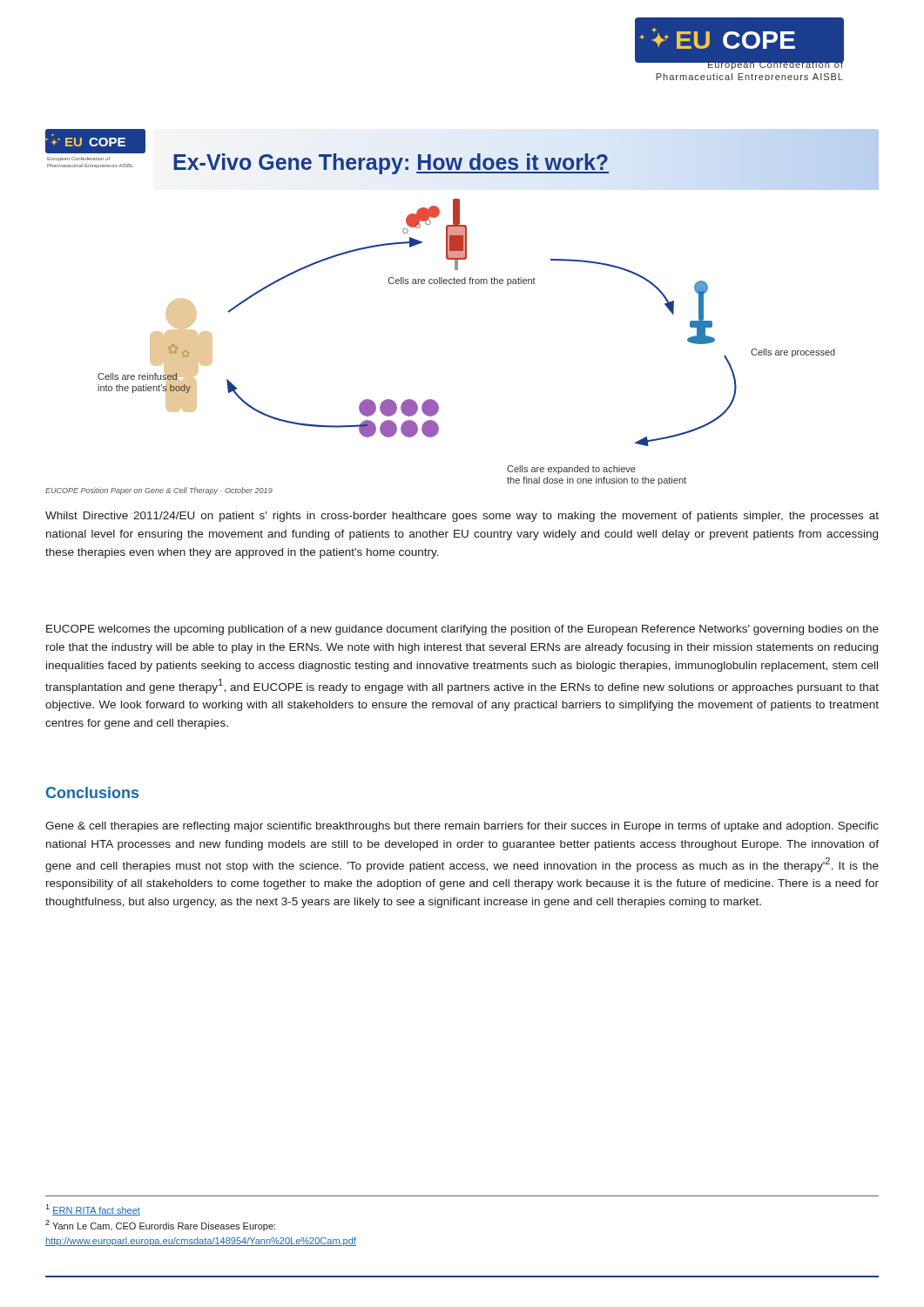
Task: Locate the text block that says "EUCOPE welcomes the upcoming publication of a new"
Action: (x=462, y=677)
